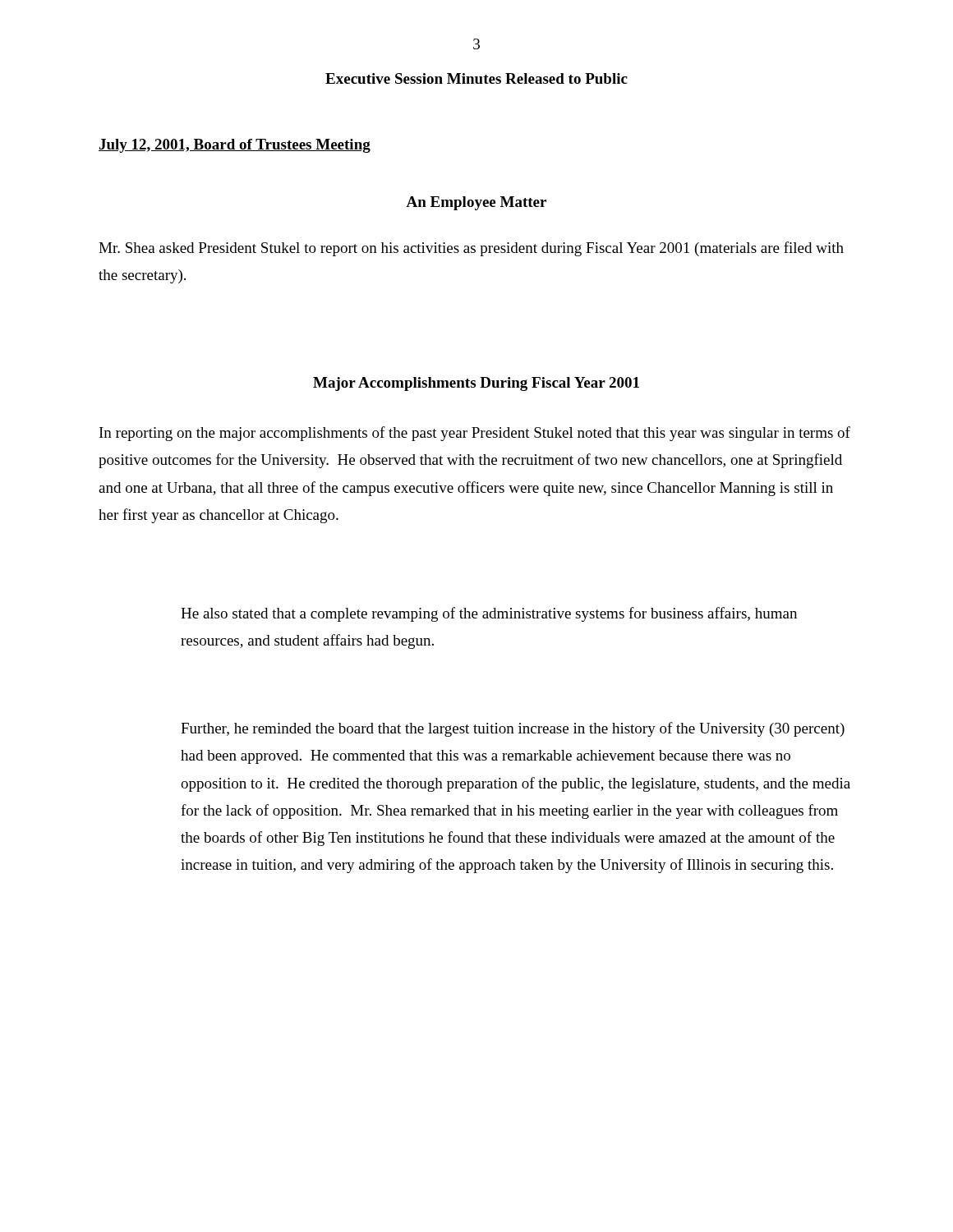This screenshot has width=953, height=1232.
Task: Find the text starting "An Employee Matter"
Action: coord(476,202)
